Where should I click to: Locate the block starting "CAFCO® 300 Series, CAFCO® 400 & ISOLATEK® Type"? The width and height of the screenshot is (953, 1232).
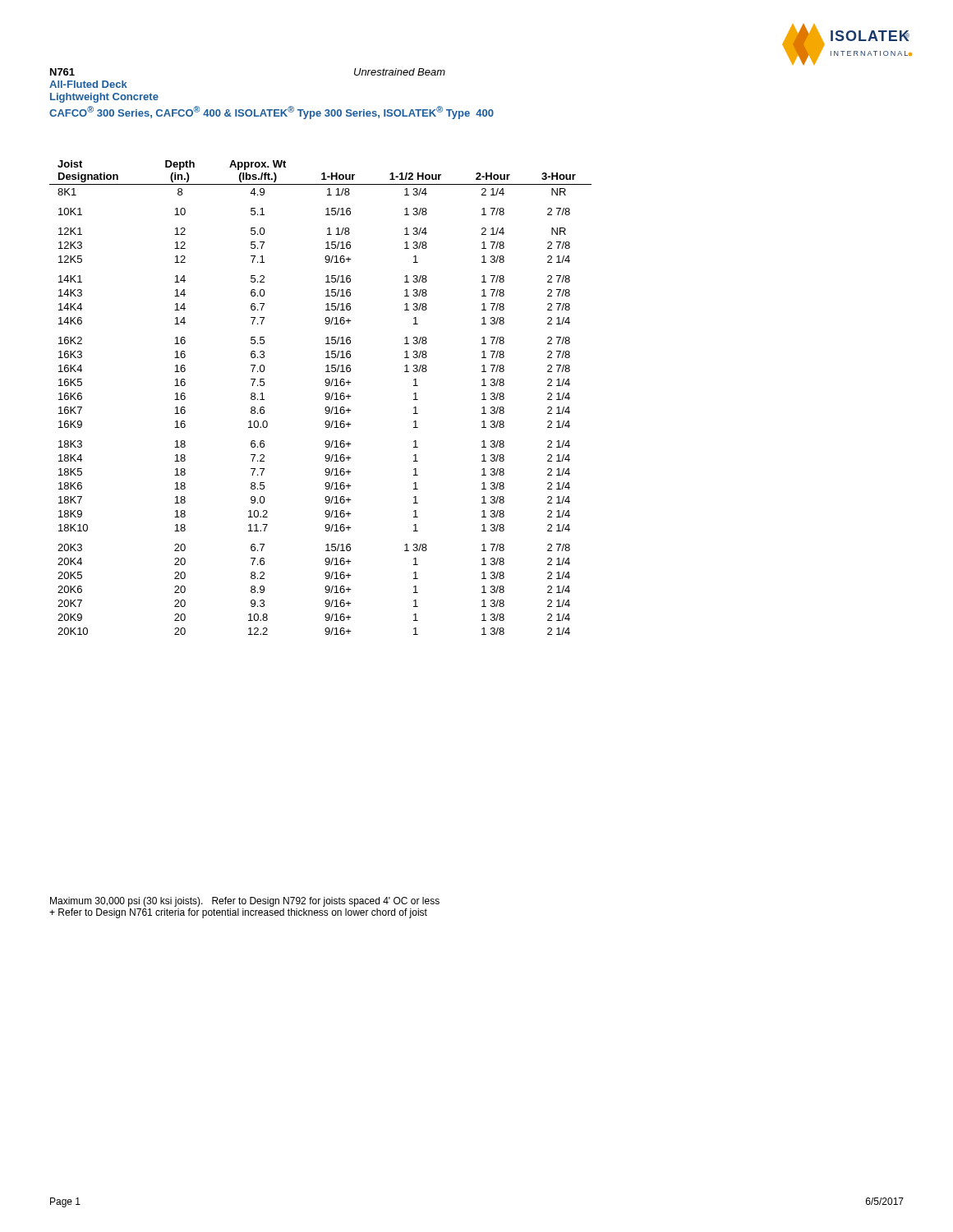272,112
